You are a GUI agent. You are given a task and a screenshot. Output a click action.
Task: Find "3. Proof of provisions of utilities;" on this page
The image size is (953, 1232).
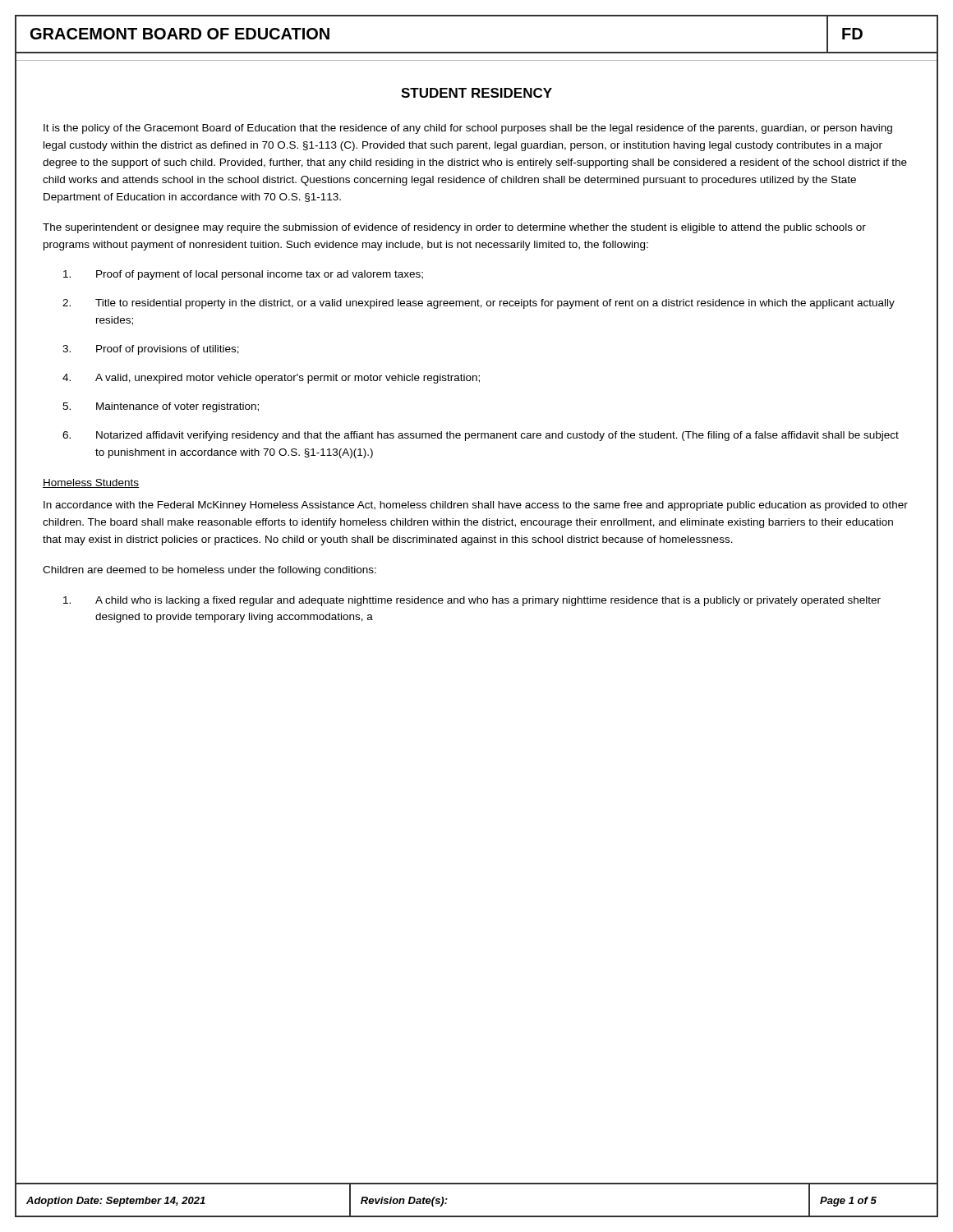(151, 350)
